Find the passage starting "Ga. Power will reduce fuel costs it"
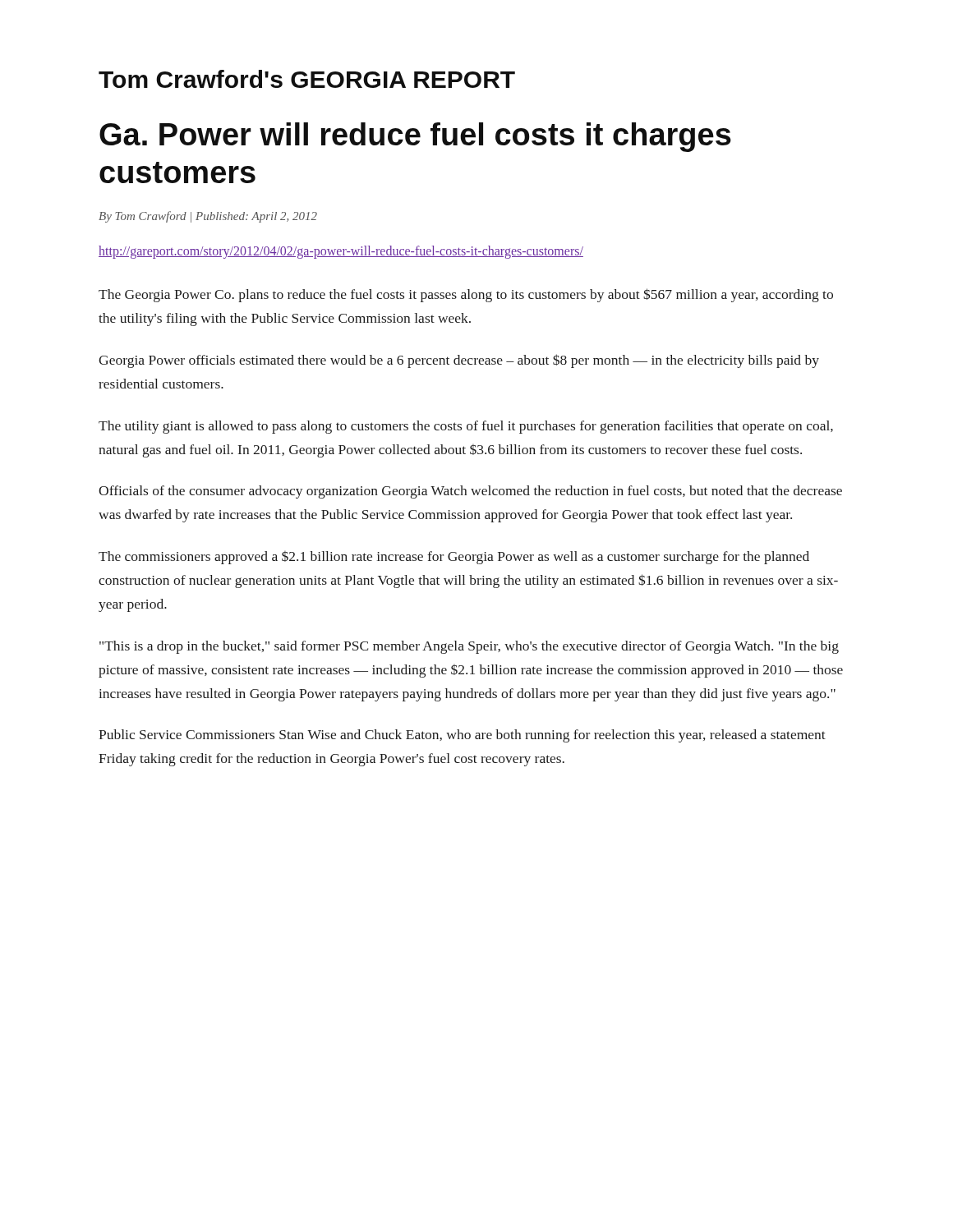 tap(476, 154)
